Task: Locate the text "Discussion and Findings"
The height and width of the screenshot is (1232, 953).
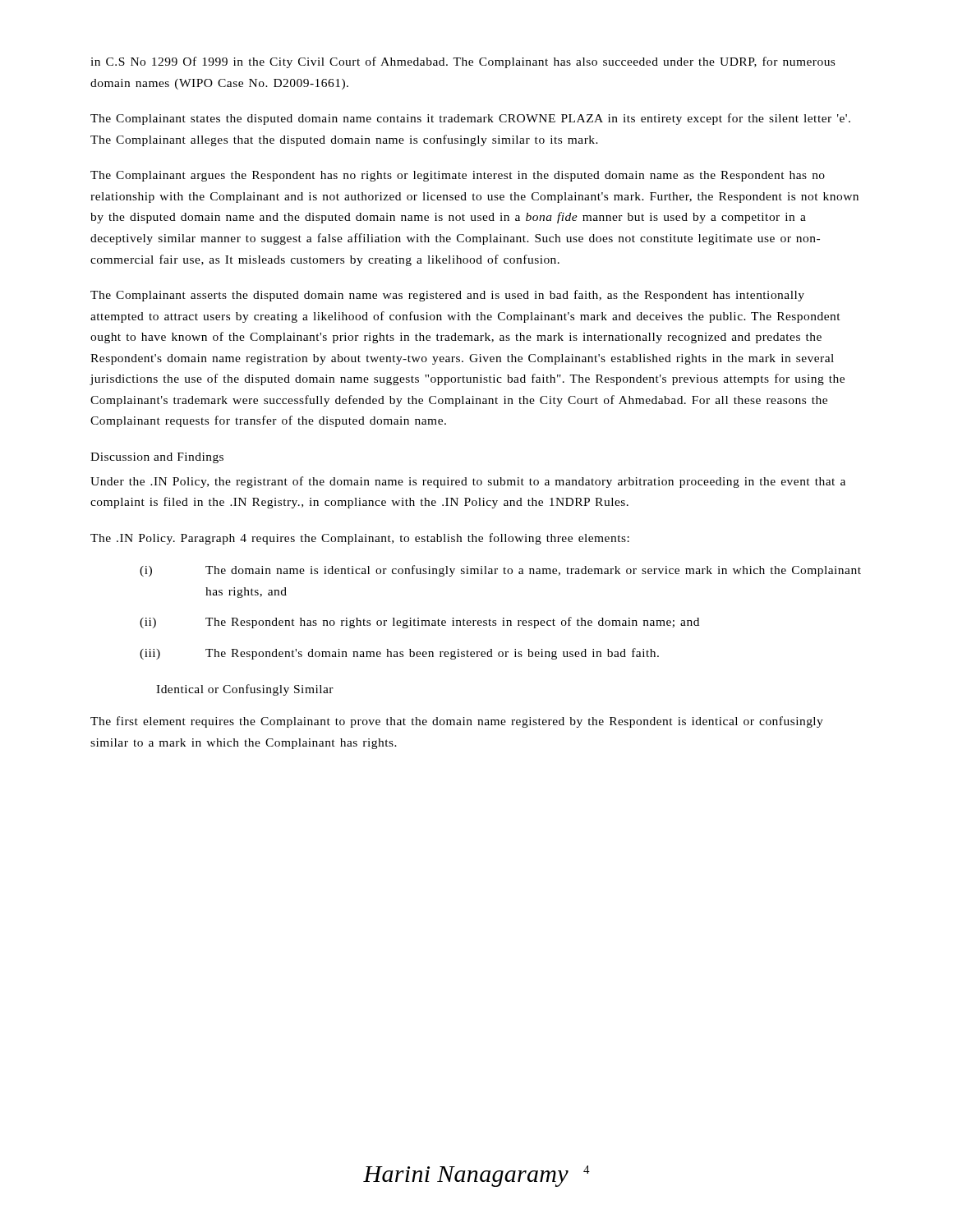Action: [157, 456]
